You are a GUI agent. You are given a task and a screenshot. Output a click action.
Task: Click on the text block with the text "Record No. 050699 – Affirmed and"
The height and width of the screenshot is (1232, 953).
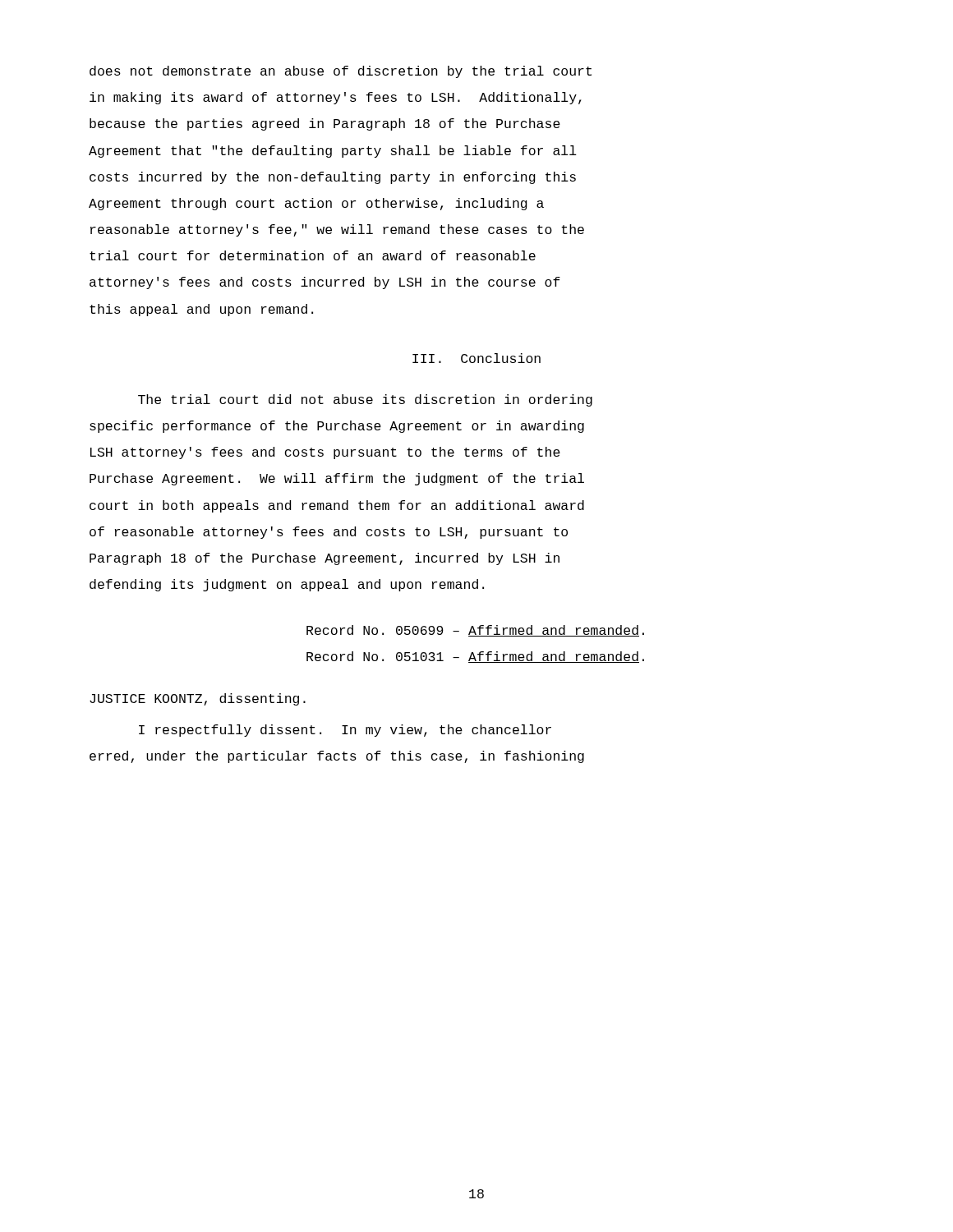click(x=476, y=645)
